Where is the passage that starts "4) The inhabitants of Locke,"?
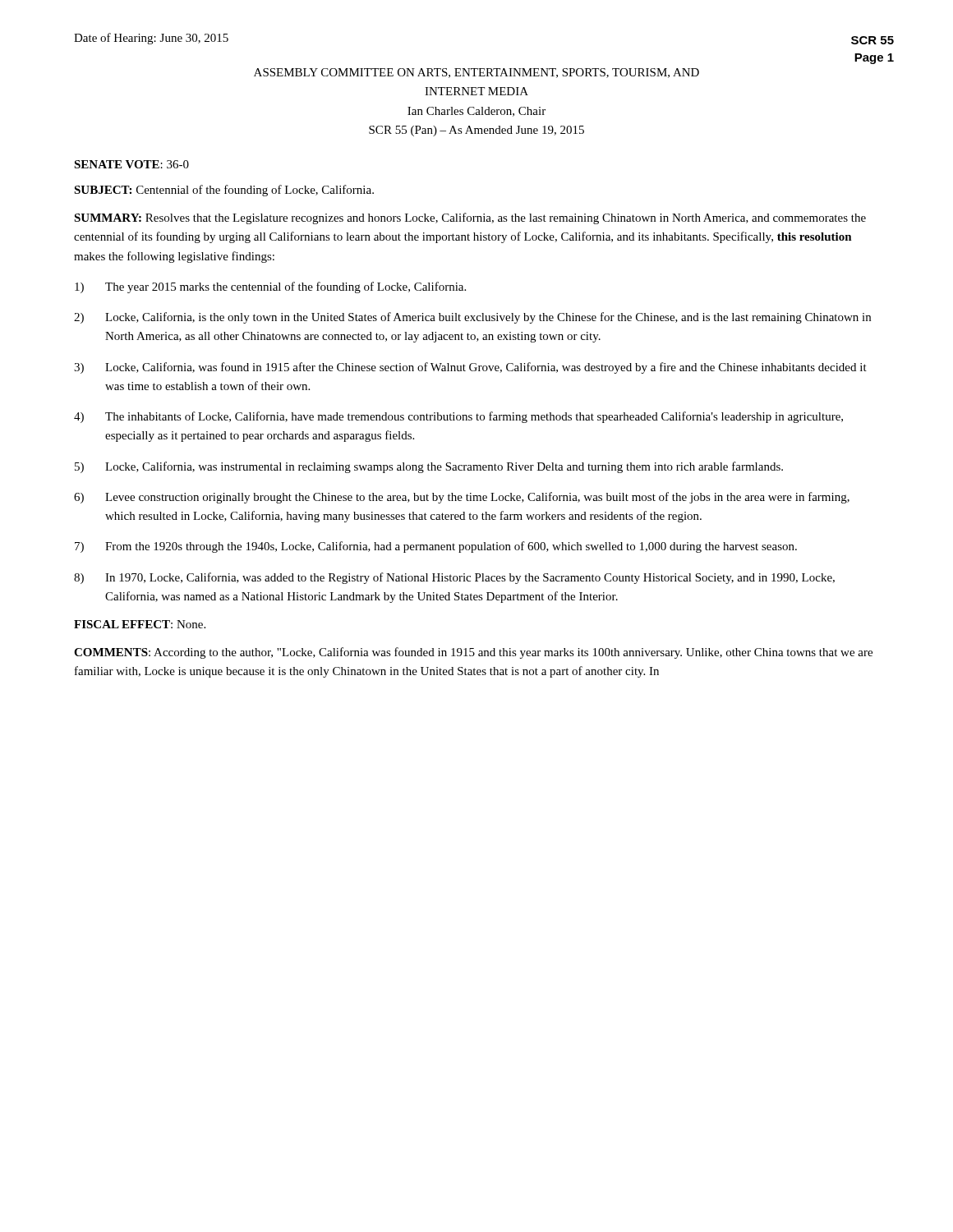 (x=476, y=427)
